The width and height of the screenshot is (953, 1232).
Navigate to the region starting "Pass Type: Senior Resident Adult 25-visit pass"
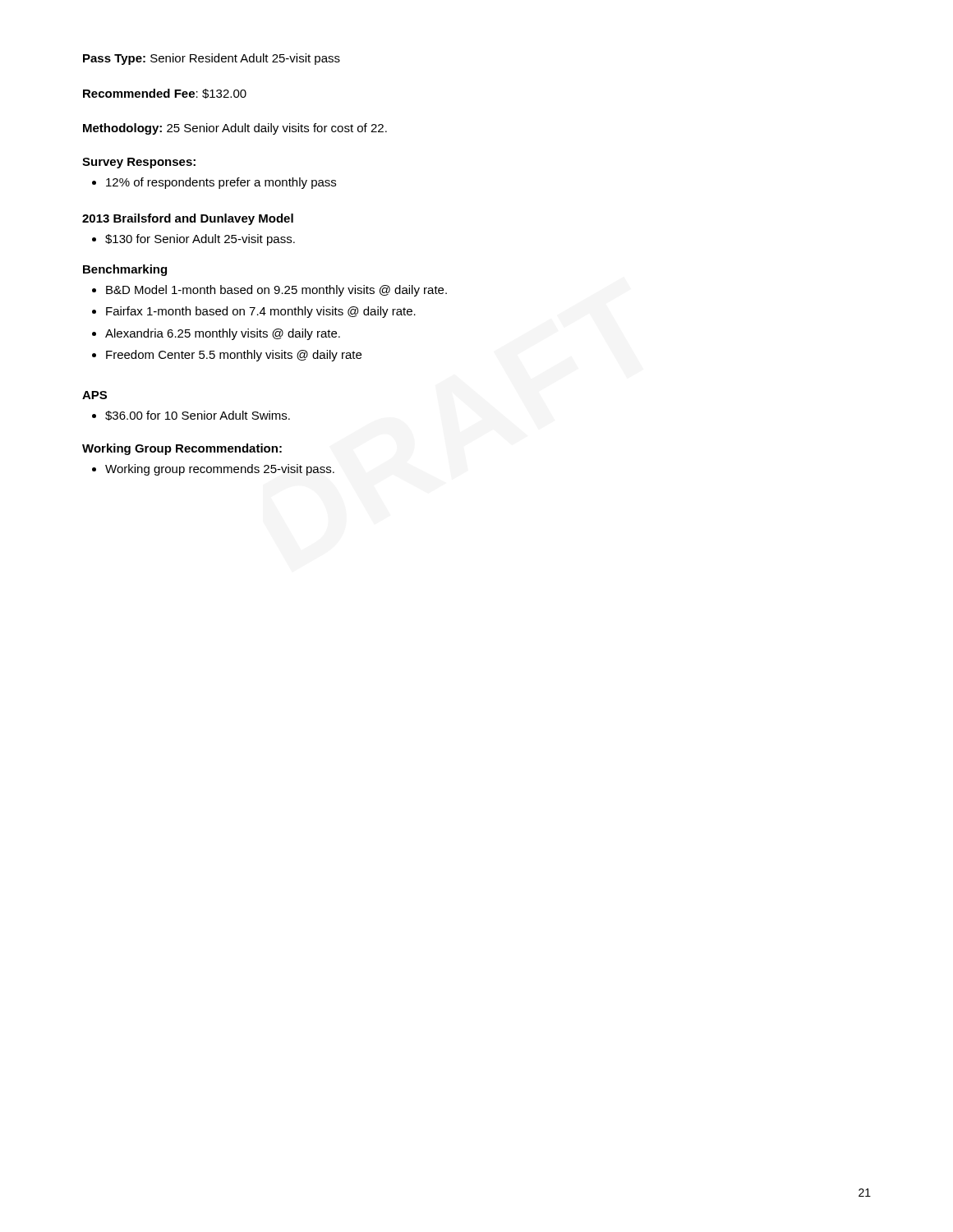click(212, 59)
